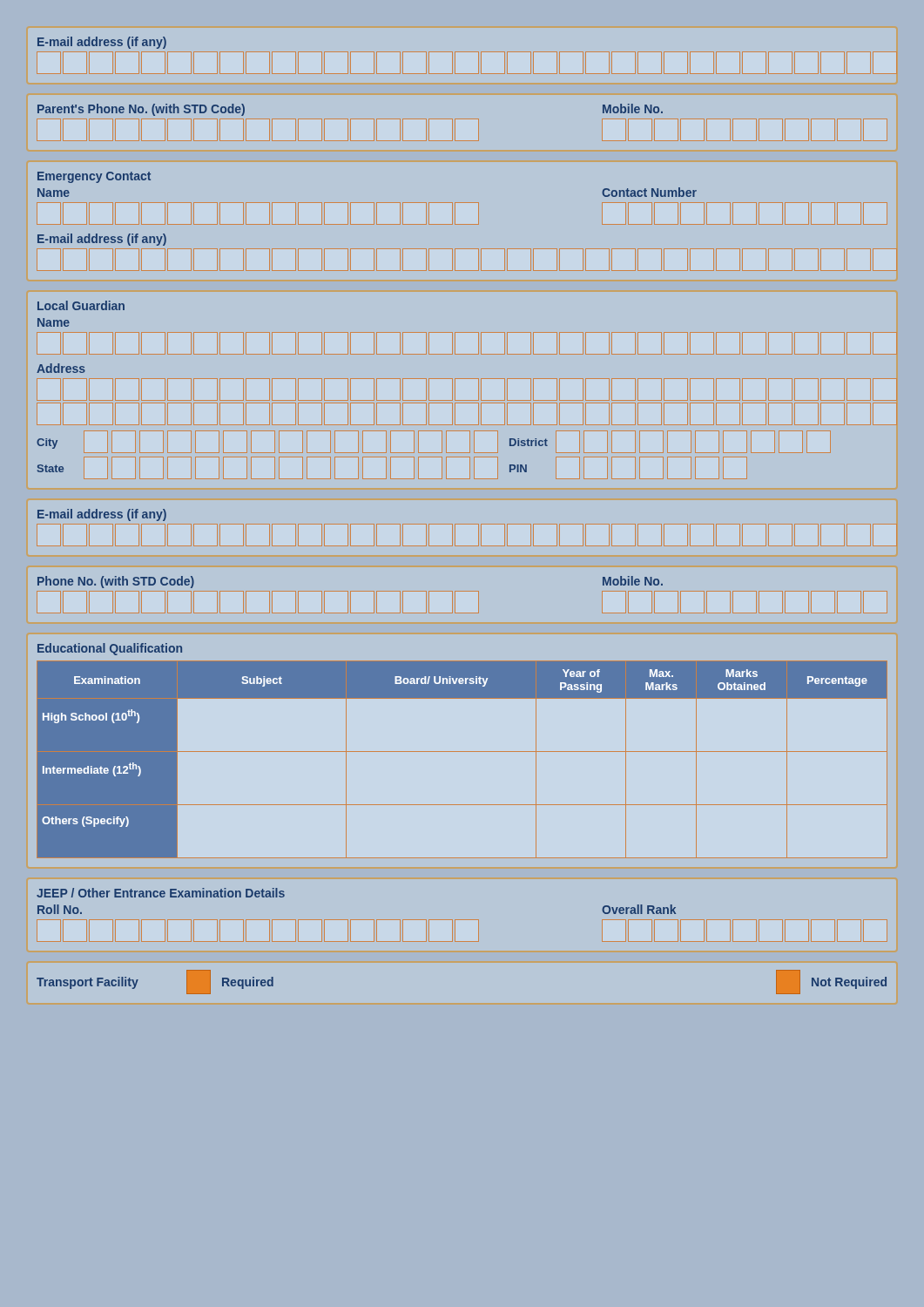
Task: Select the text that reads "Phone No. (with STD Code) Mobile No."
Action: [x=462, y=594]
